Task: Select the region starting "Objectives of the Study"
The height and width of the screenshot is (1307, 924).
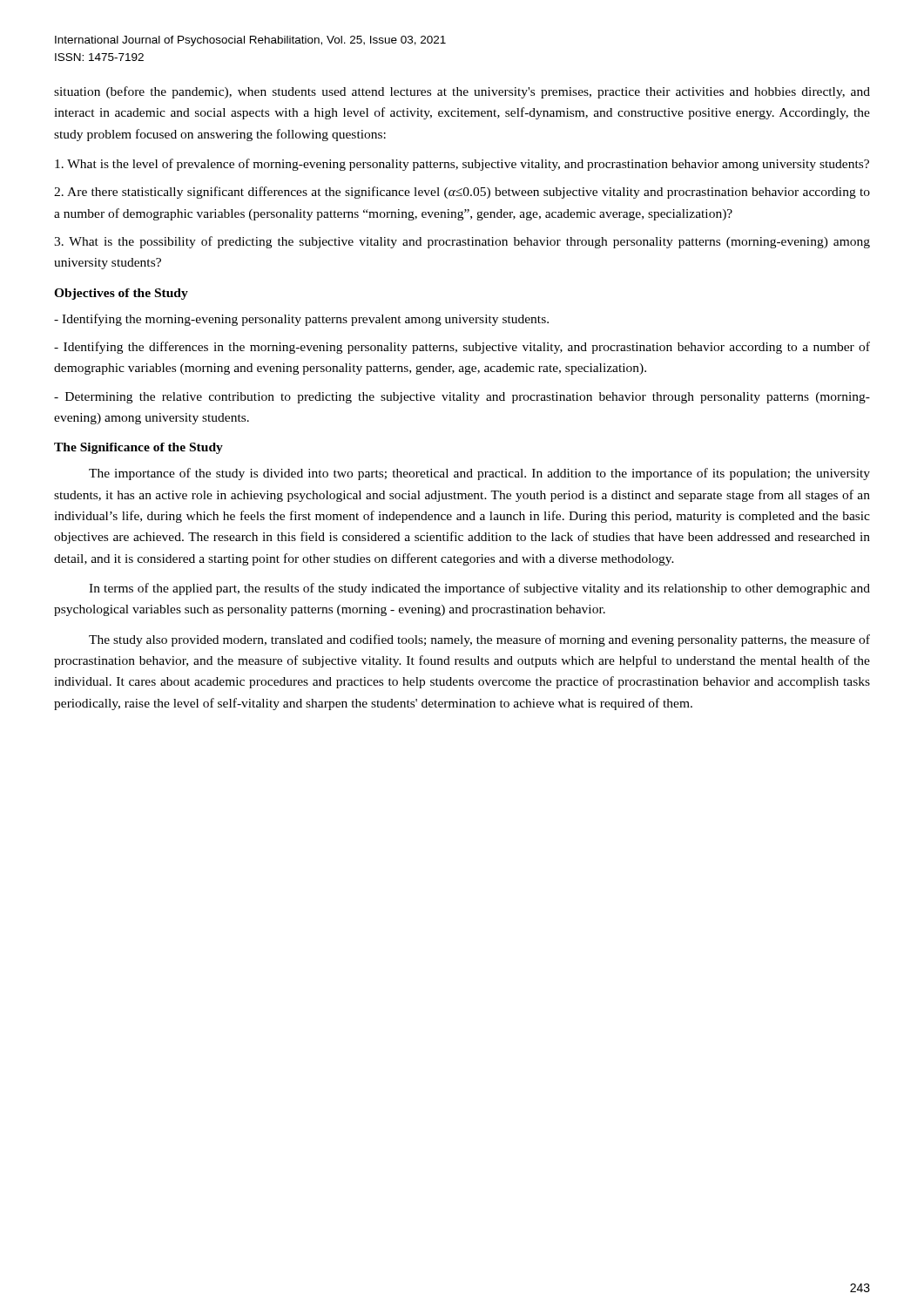Action: pyautogui.click(x=121, y=292)
